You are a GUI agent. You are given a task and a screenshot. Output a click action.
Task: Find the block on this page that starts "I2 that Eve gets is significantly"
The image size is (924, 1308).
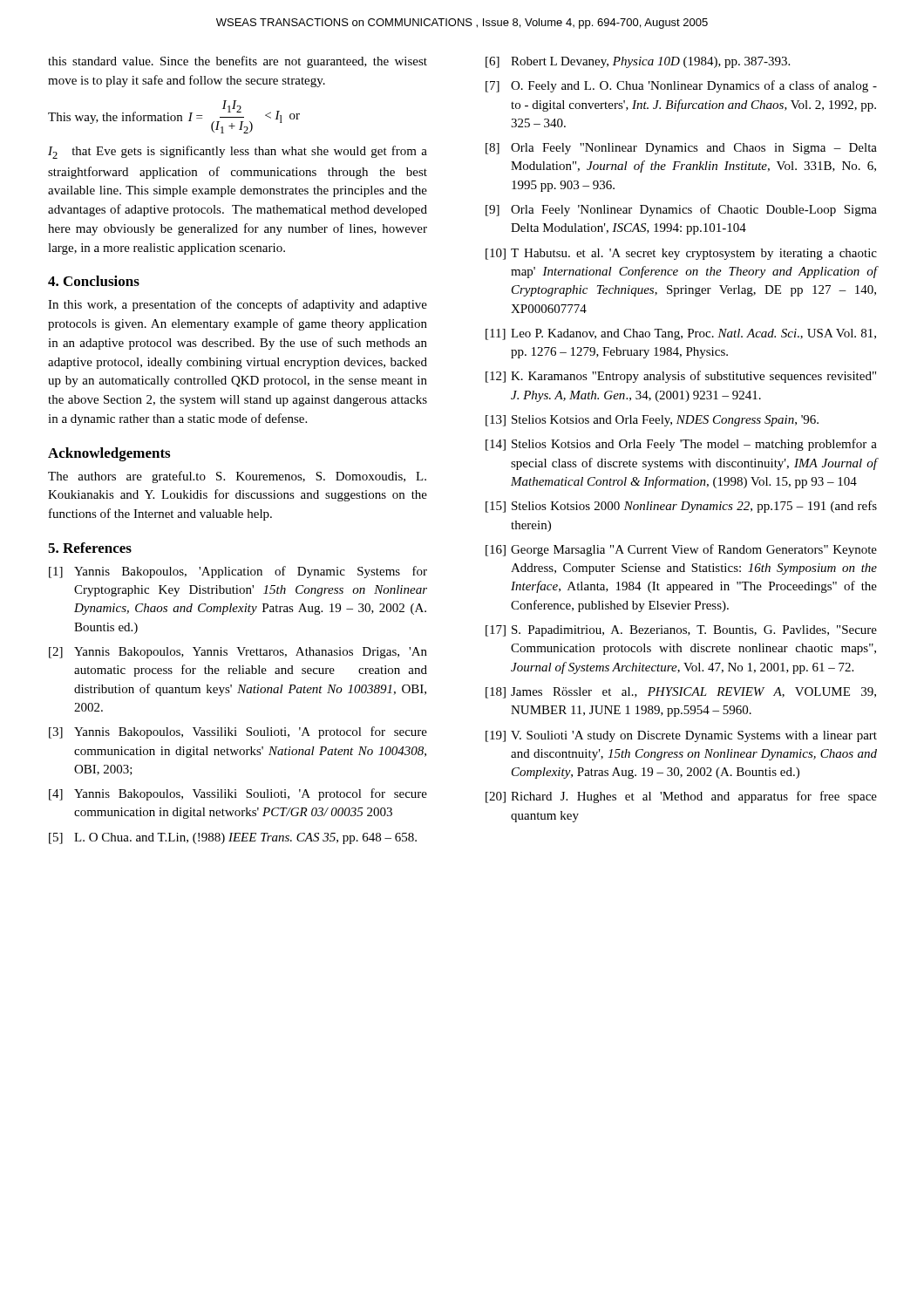pyautogui.click(x=238, y=199)
